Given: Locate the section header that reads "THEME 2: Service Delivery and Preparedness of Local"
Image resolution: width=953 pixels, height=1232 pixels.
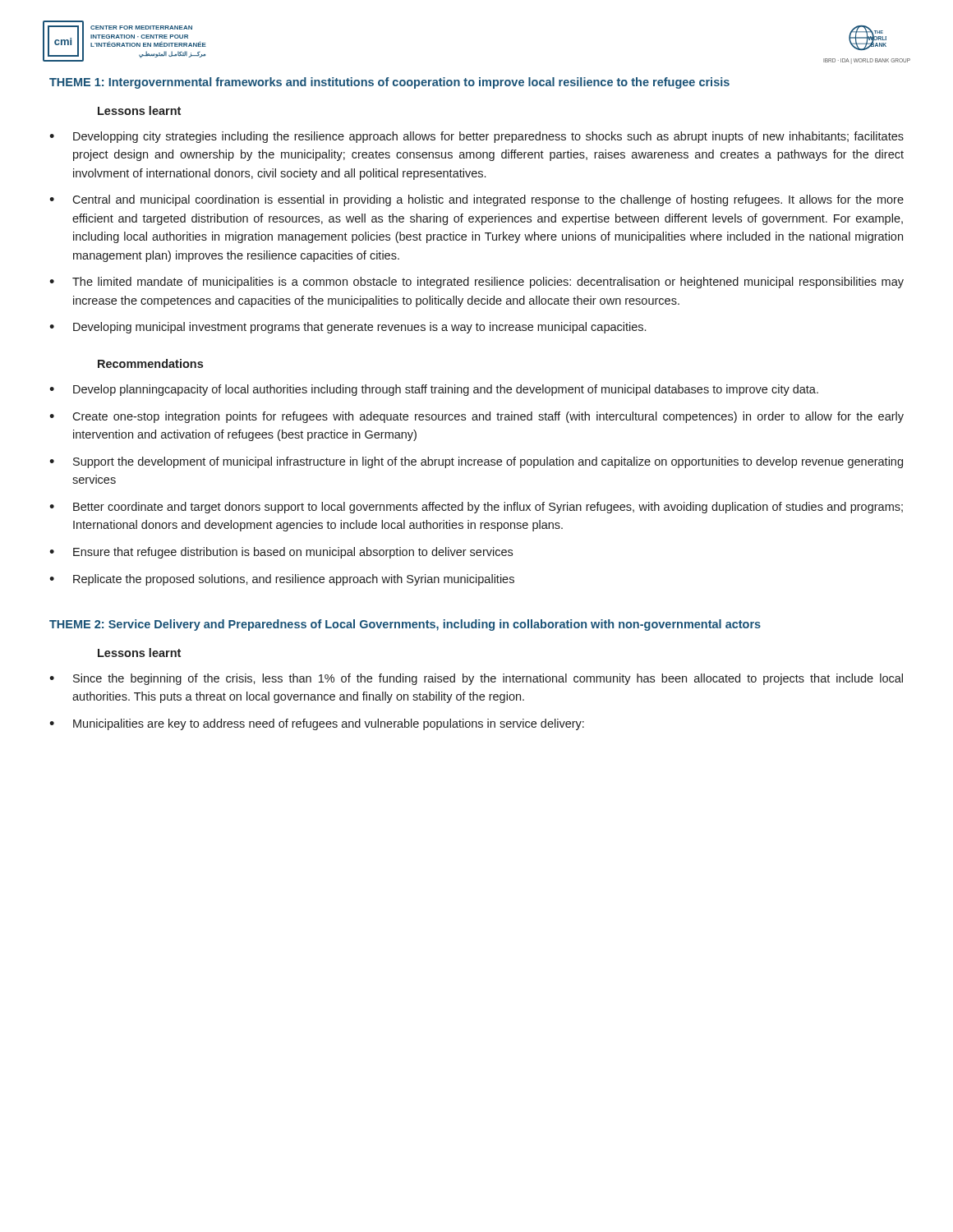Looking at the screenshot, I should 405,624.
